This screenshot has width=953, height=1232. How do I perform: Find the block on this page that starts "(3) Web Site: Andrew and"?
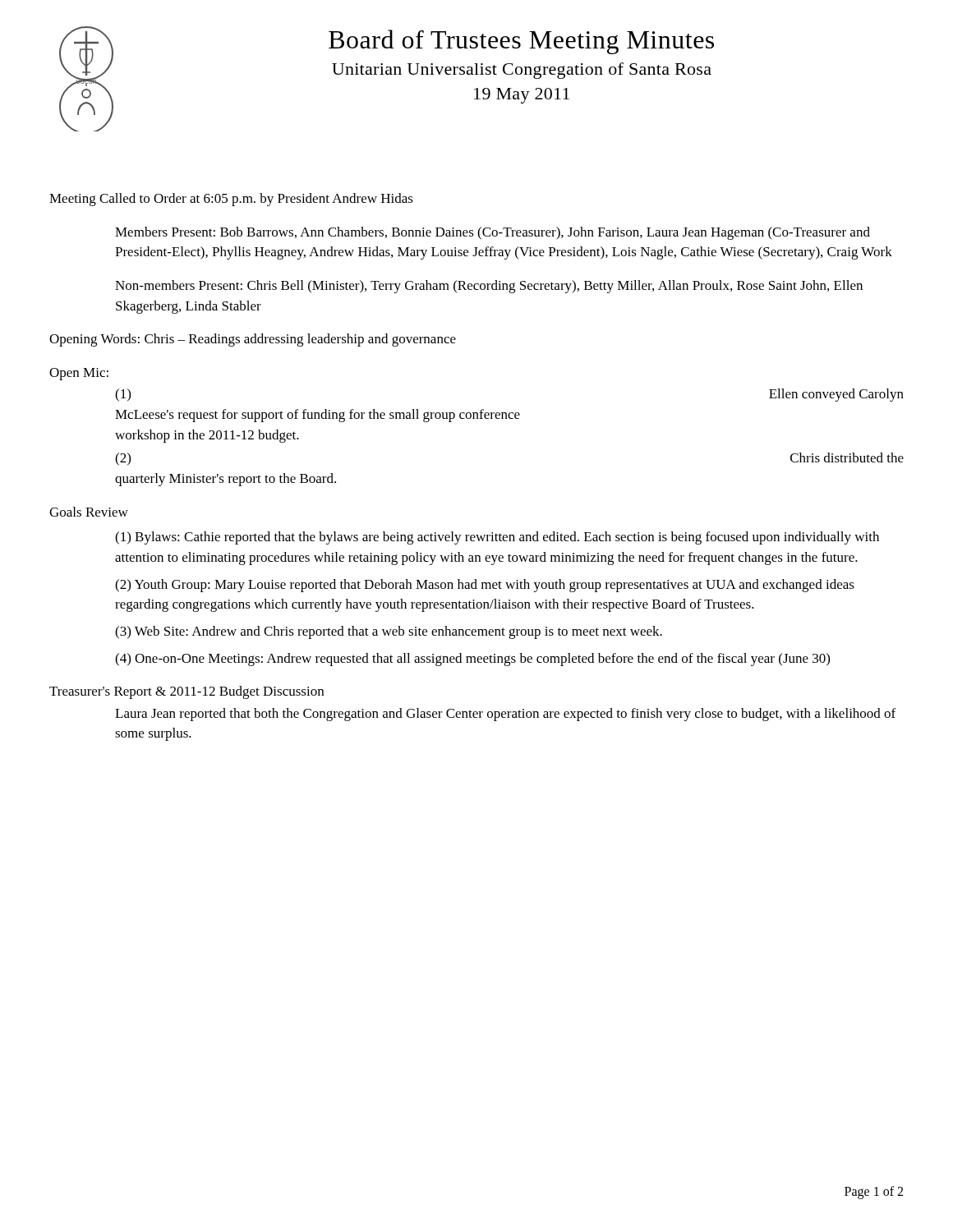tap(389, 631)
